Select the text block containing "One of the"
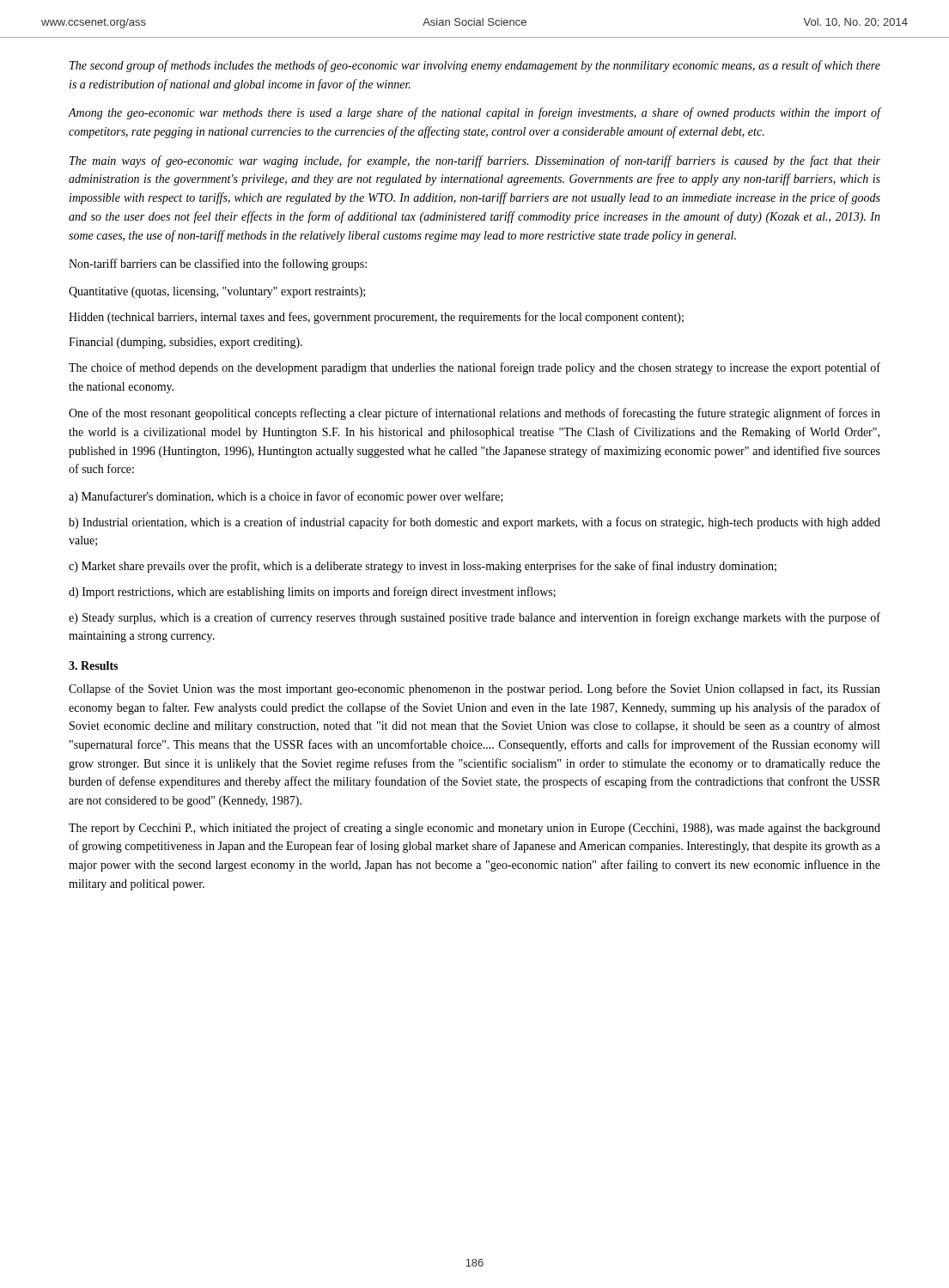The width and height of the screenshot is (949, 1288). (474, 442)
